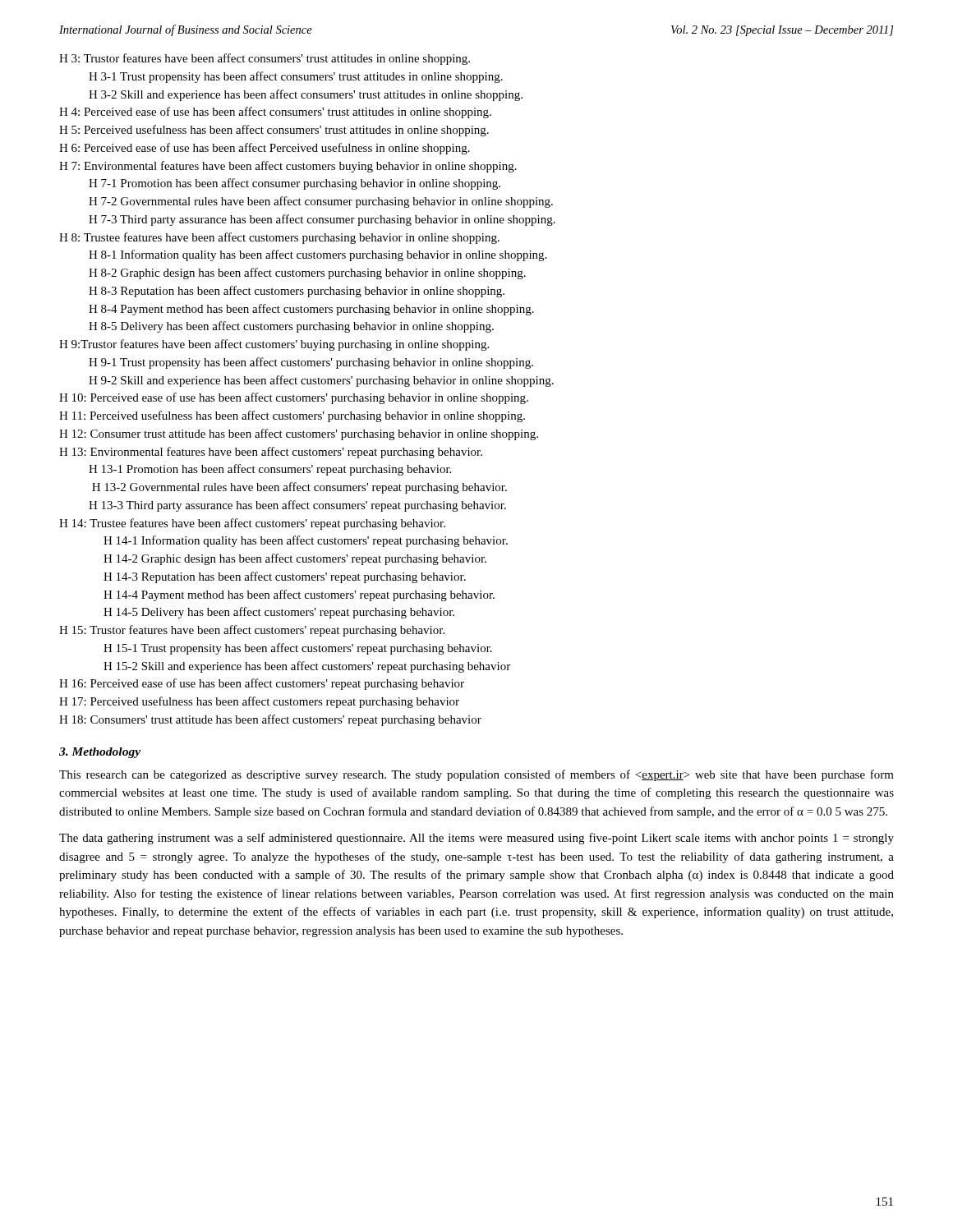Viewport: 953px width, 1232px height.
Task: Find the list item that says "H 8-1 Information quality has"
Action: pos(318,255)
